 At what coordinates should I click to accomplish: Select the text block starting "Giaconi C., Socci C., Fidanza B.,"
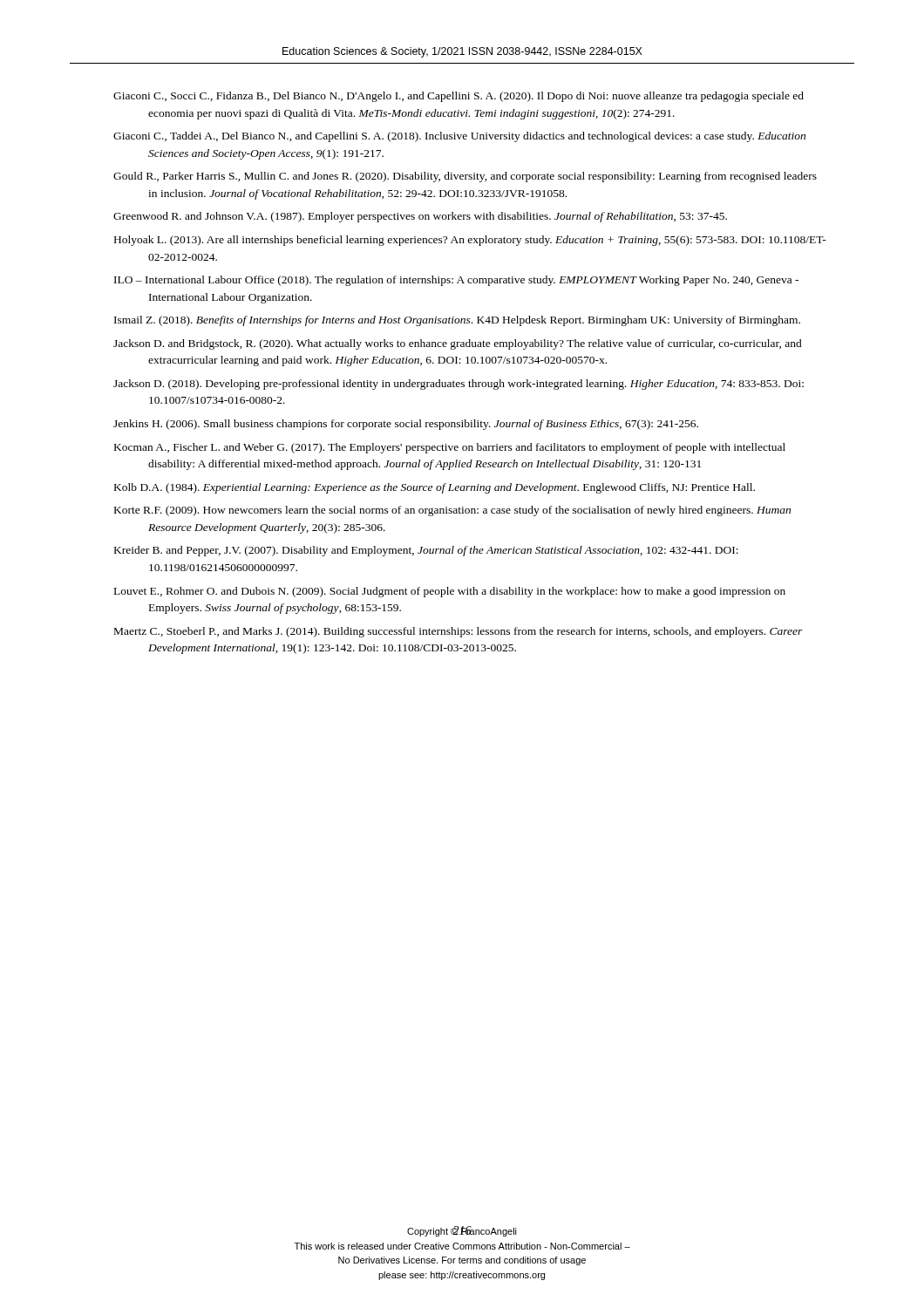coord(458,104)
